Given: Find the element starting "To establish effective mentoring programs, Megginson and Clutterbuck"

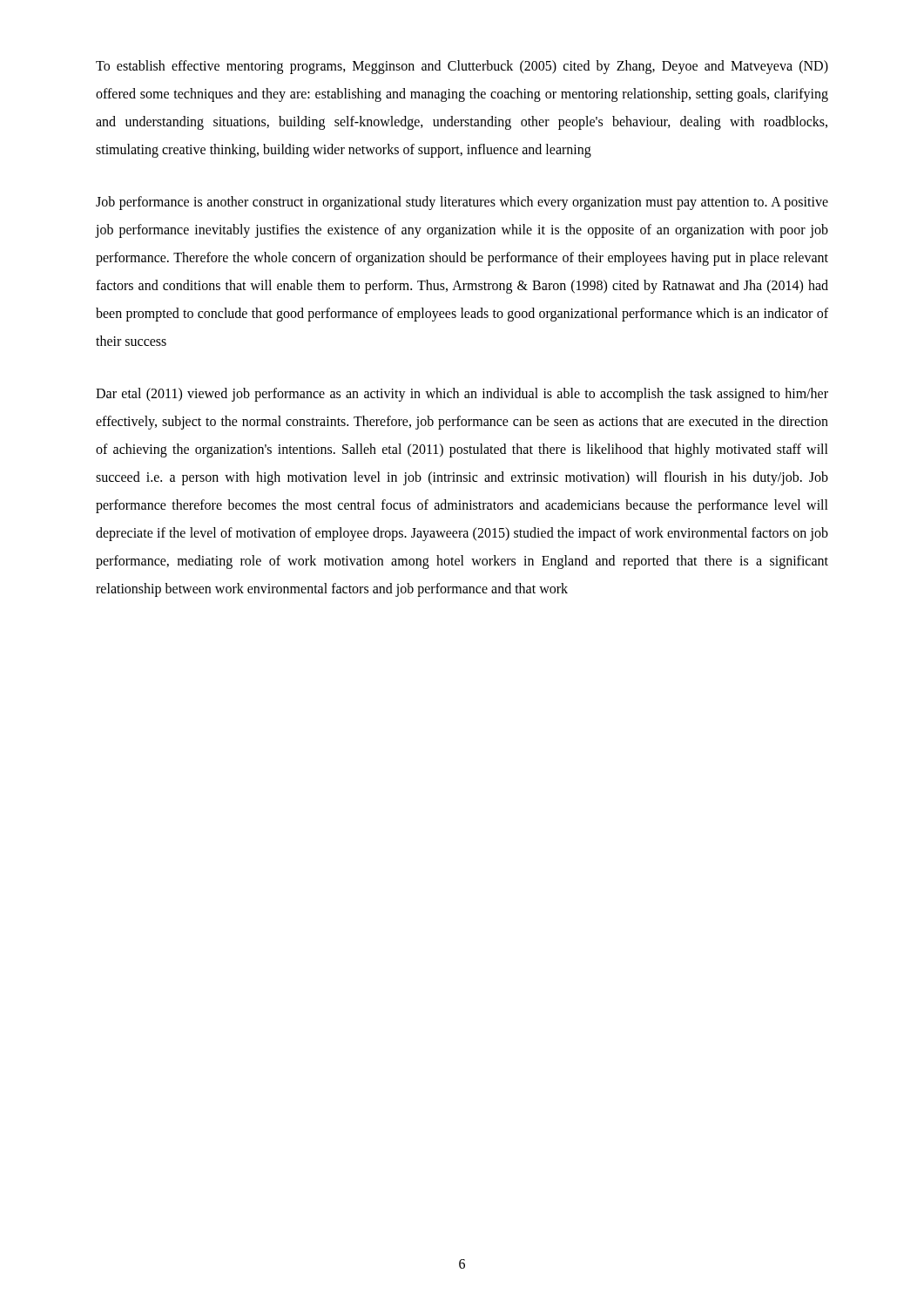Looking at the screenshot, I should [x=462, y=108].
